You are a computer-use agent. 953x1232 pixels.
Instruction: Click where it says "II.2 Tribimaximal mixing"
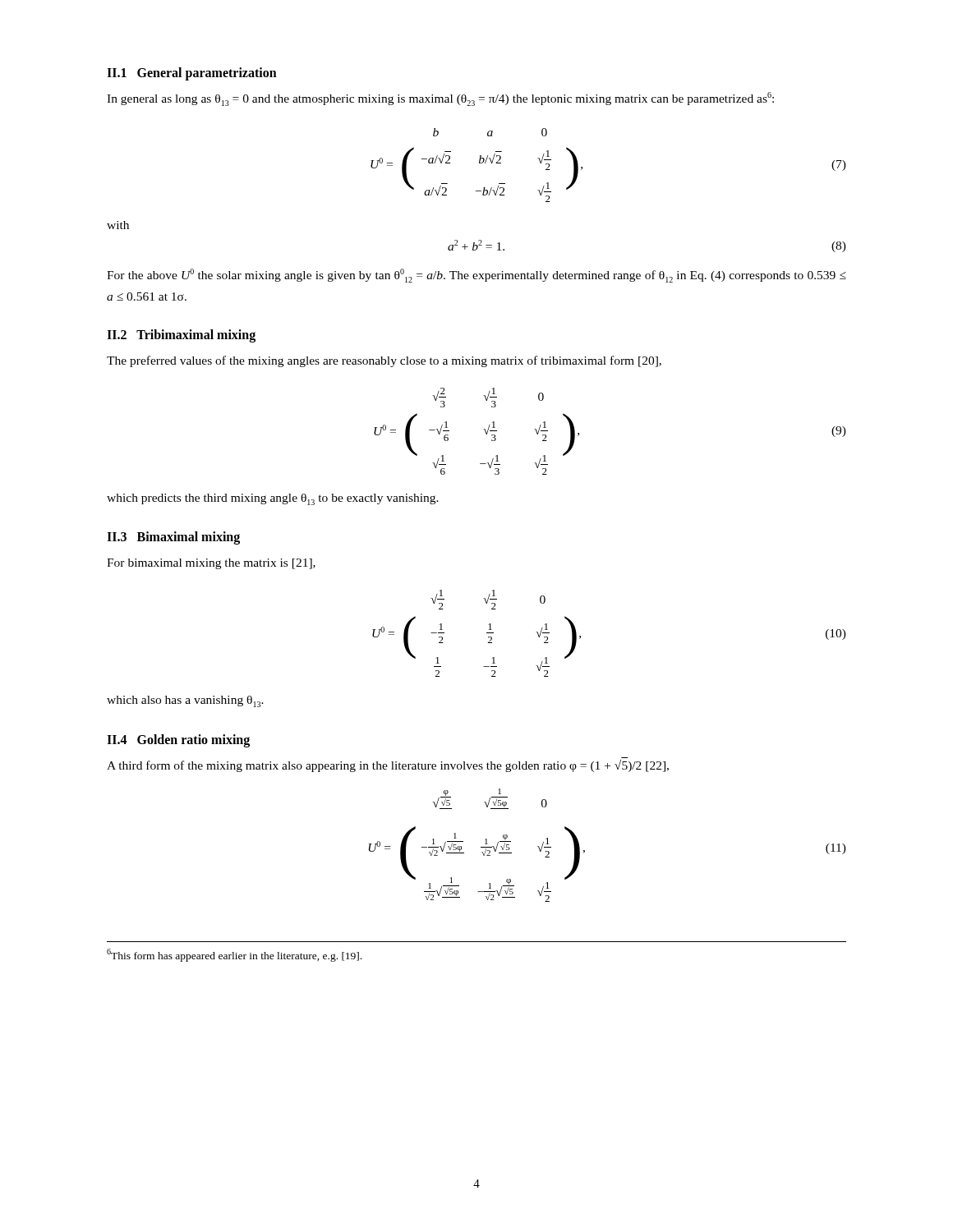point(181,334)
